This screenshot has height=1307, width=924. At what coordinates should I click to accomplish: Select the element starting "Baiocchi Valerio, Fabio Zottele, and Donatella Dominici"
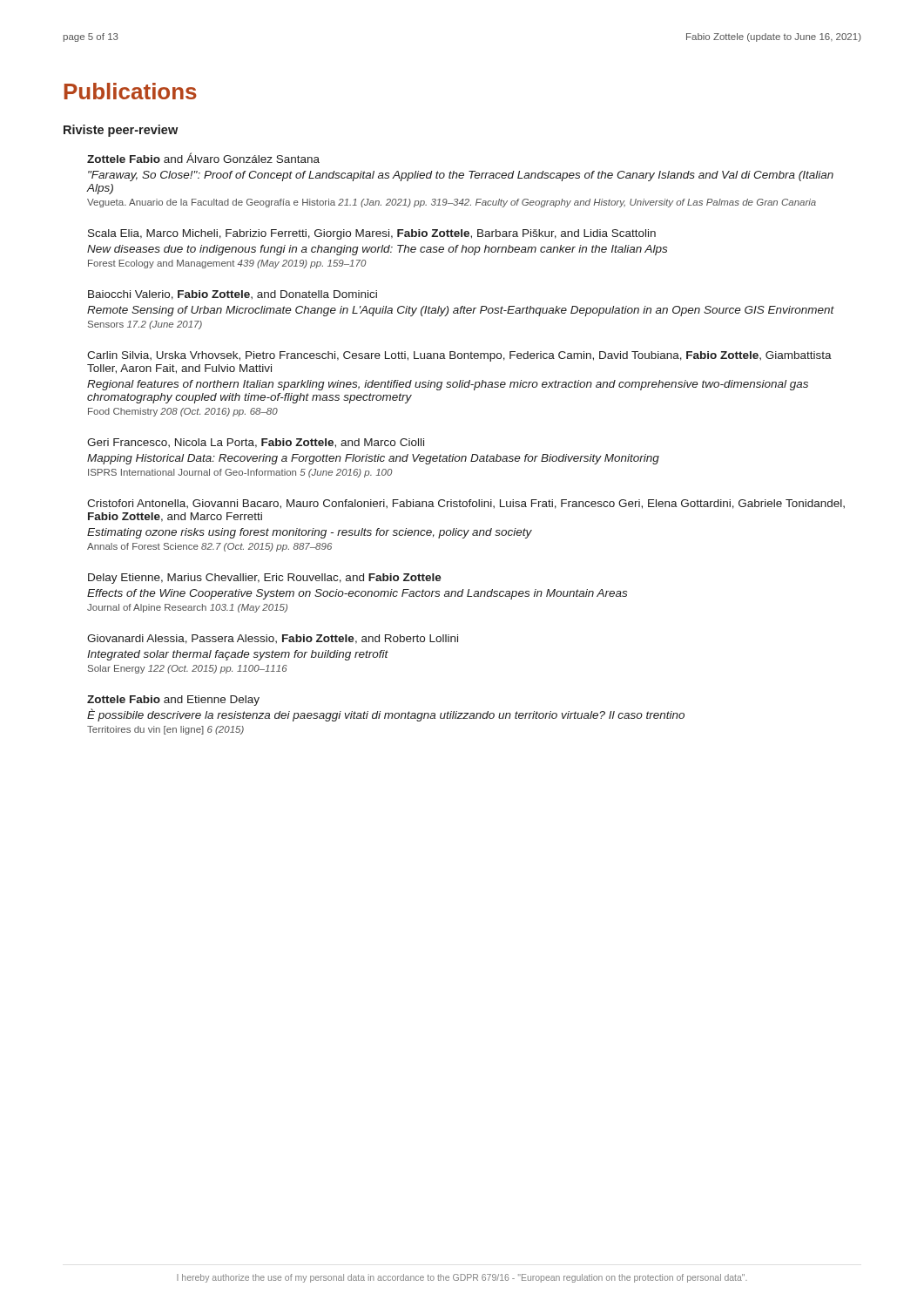click(x=474, y=308)
